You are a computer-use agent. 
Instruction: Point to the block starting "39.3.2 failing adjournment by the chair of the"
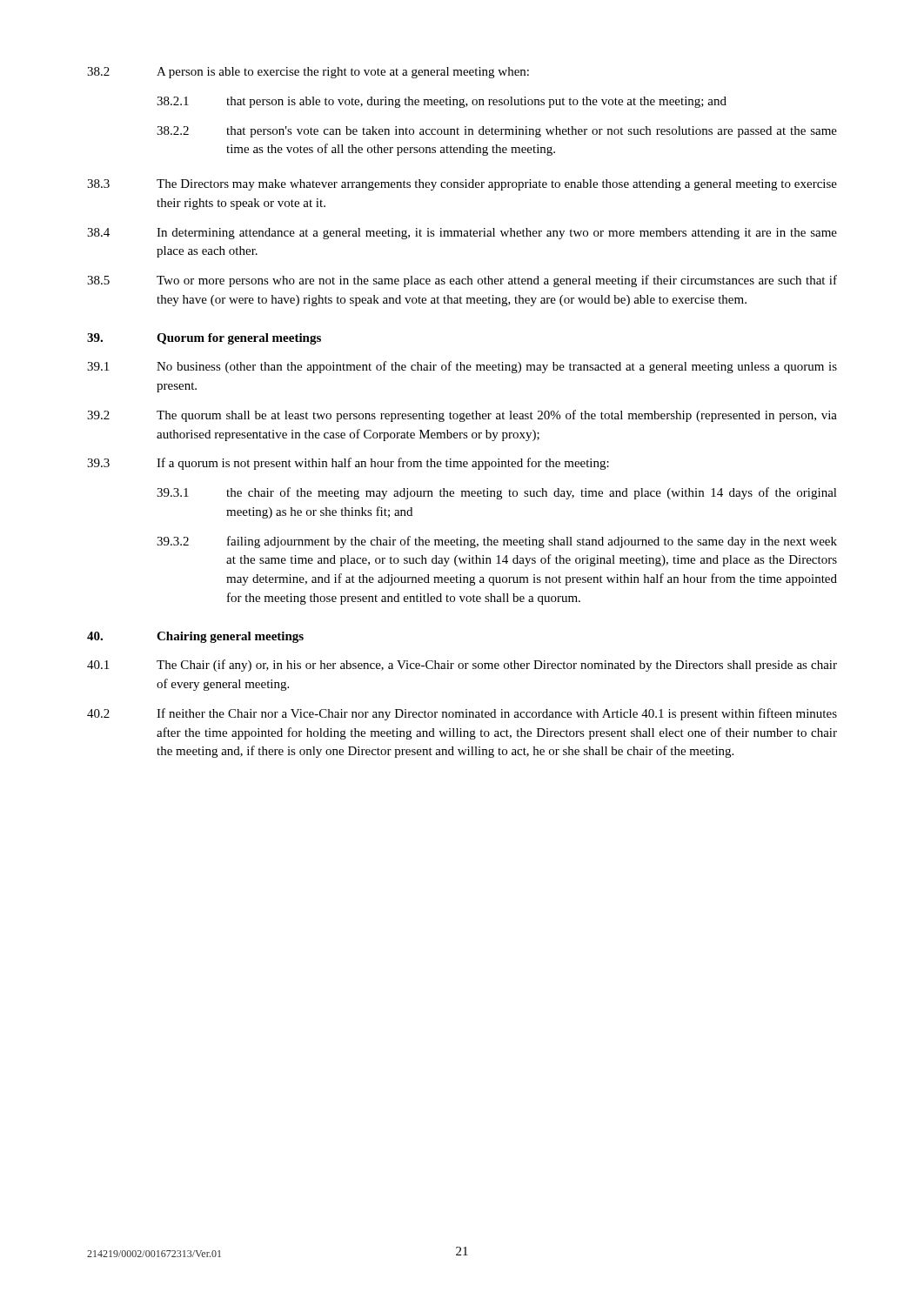pos(497,570)
